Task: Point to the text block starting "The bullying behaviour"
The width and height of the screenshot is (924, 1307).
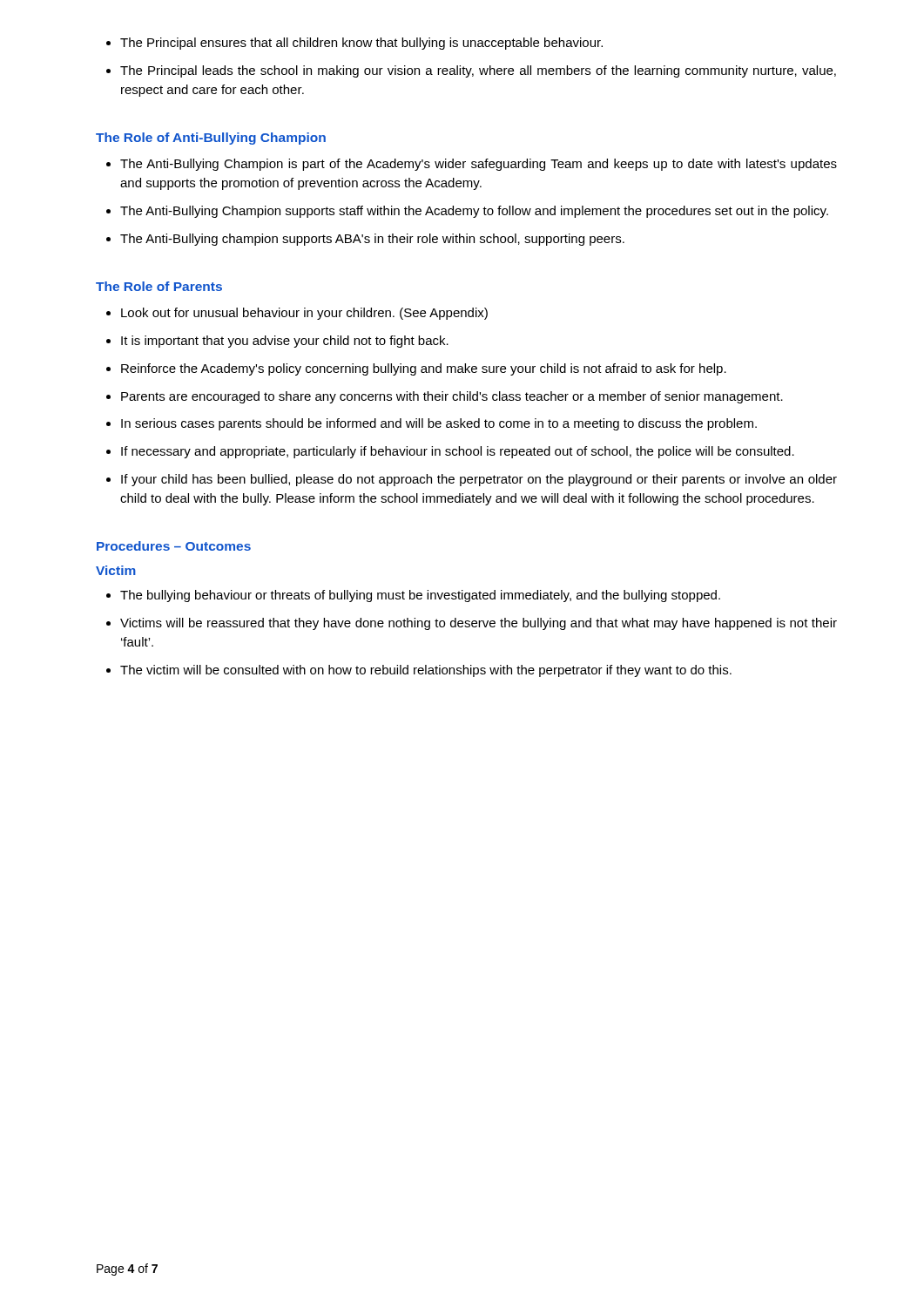Action: click(x=421, y=595)
